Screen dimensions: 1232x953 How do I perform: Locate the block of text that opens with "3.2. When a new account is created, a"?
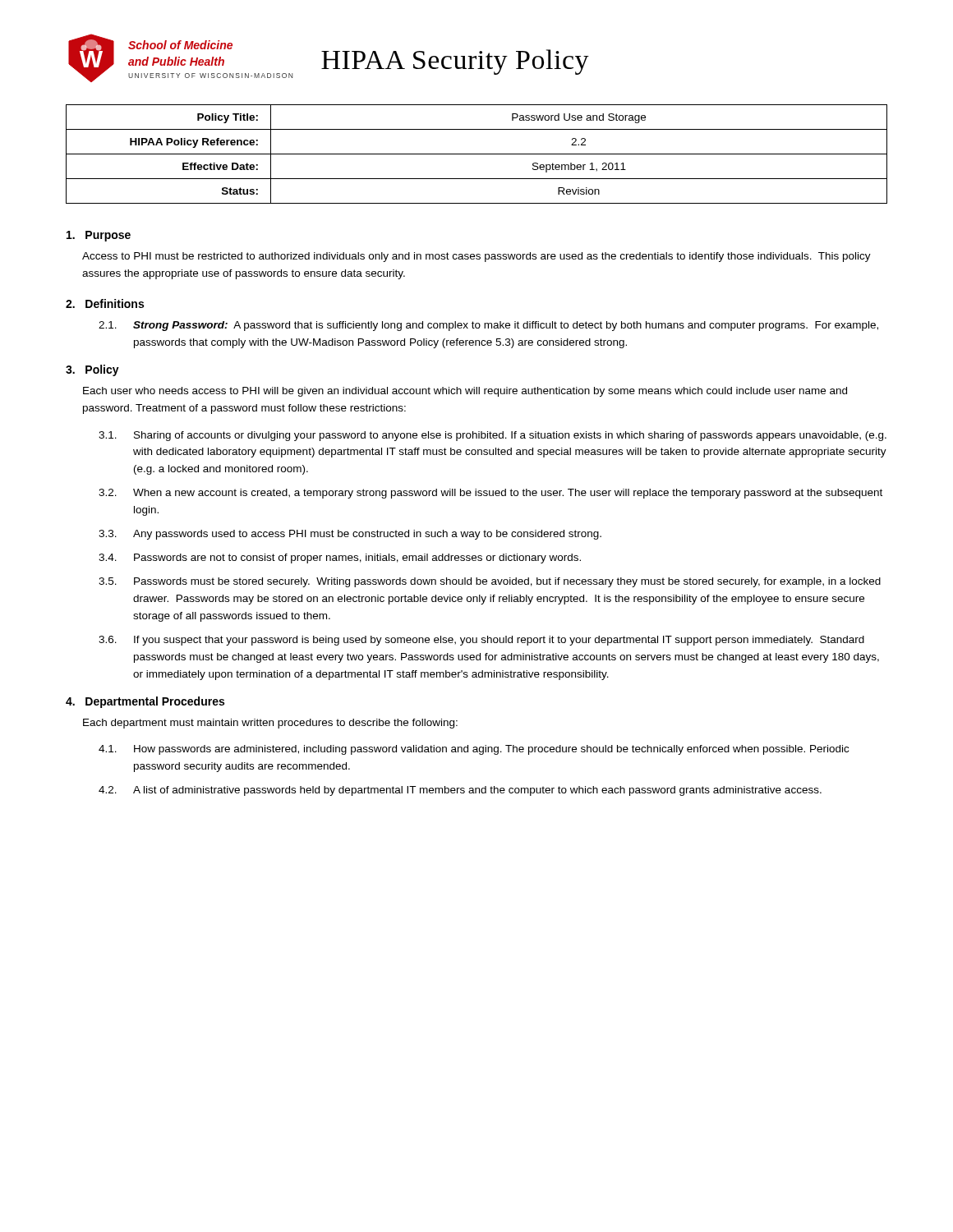click(493, 502)
